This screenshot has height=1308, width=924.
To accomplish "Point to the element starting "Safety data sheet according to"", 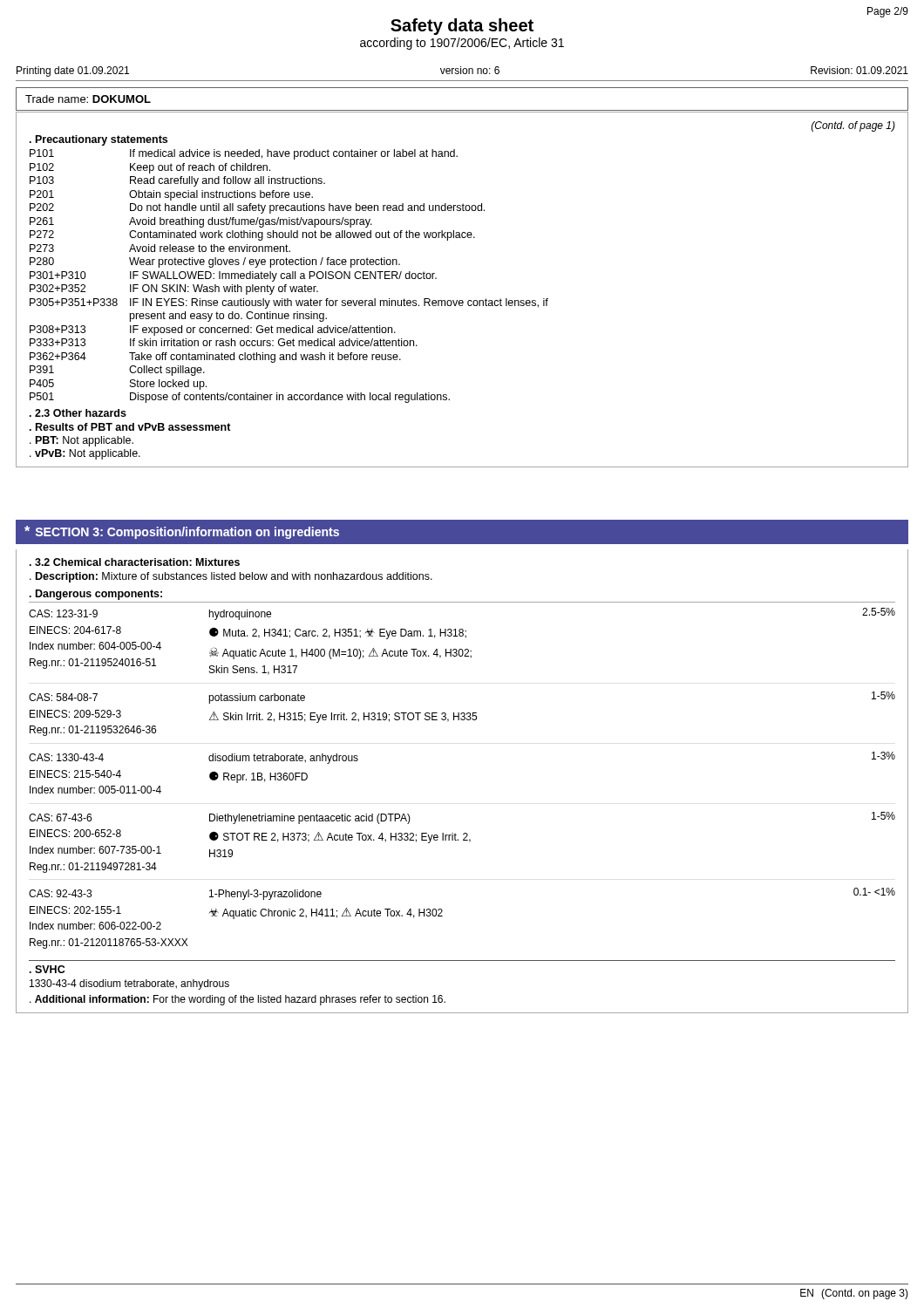I will point(462,33).
